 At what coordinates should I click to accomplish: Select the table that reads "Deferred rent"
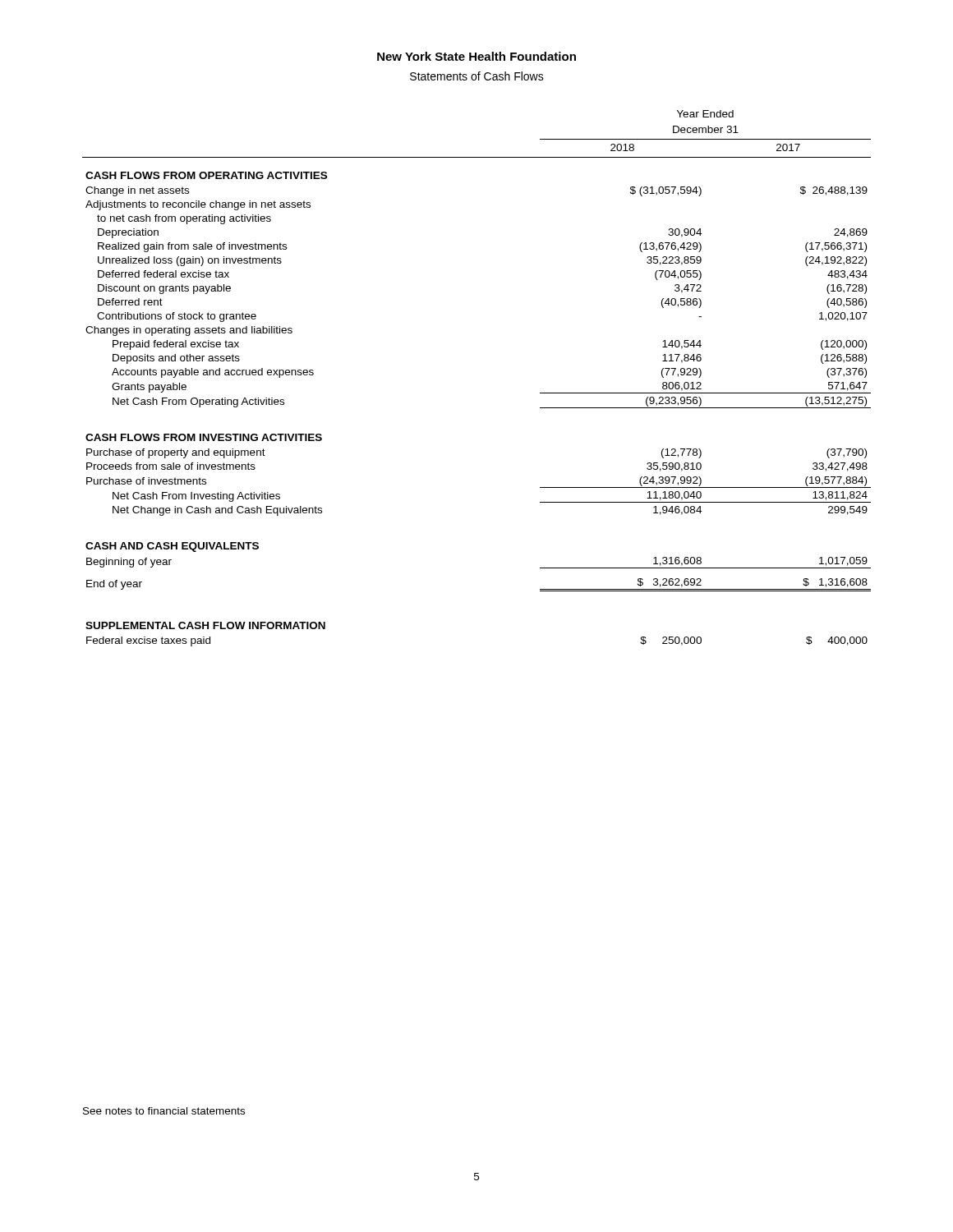tap(476, 377)
